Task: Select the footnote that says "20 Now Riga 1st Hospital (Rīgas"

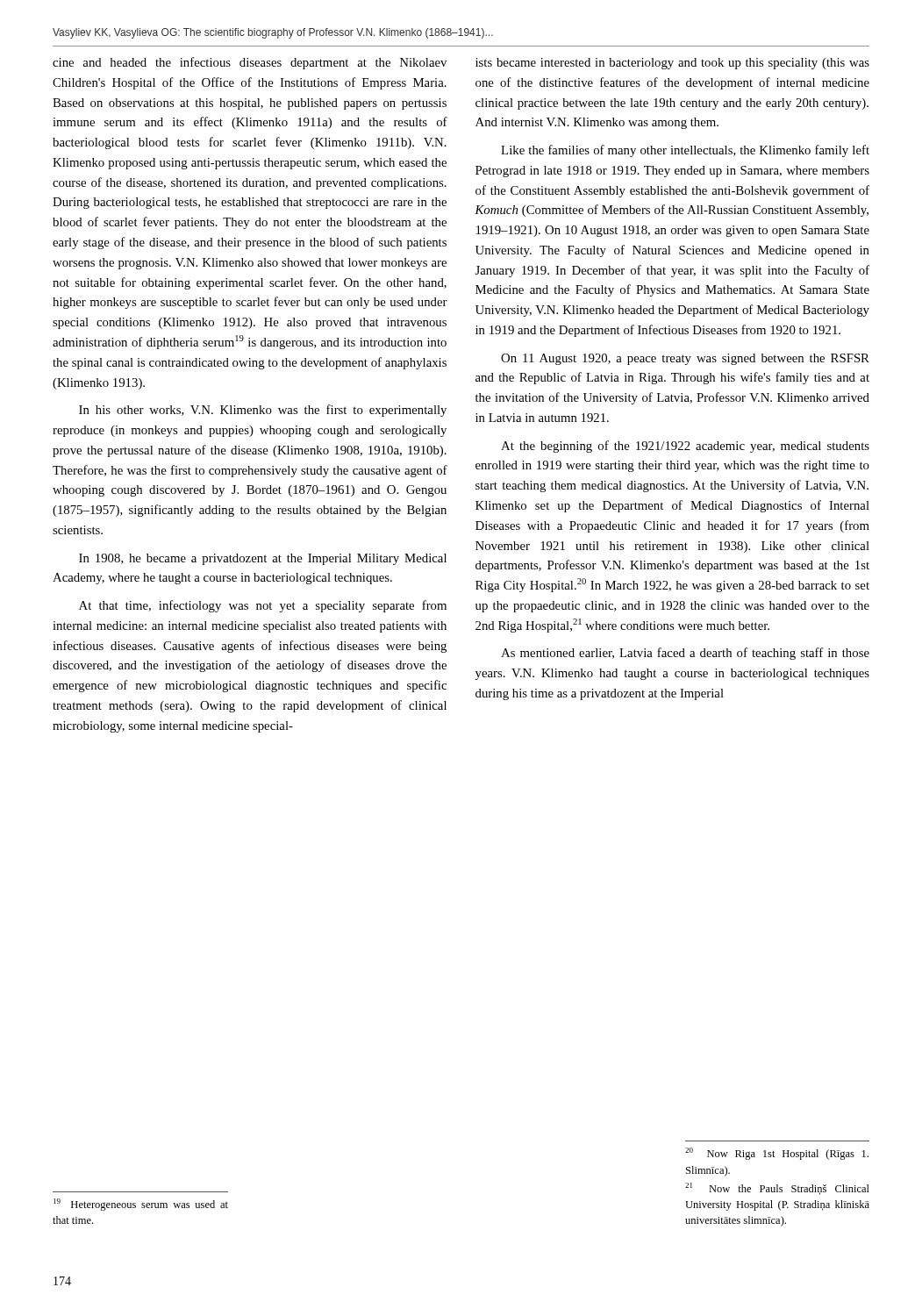Action: tap(777, 1187)
